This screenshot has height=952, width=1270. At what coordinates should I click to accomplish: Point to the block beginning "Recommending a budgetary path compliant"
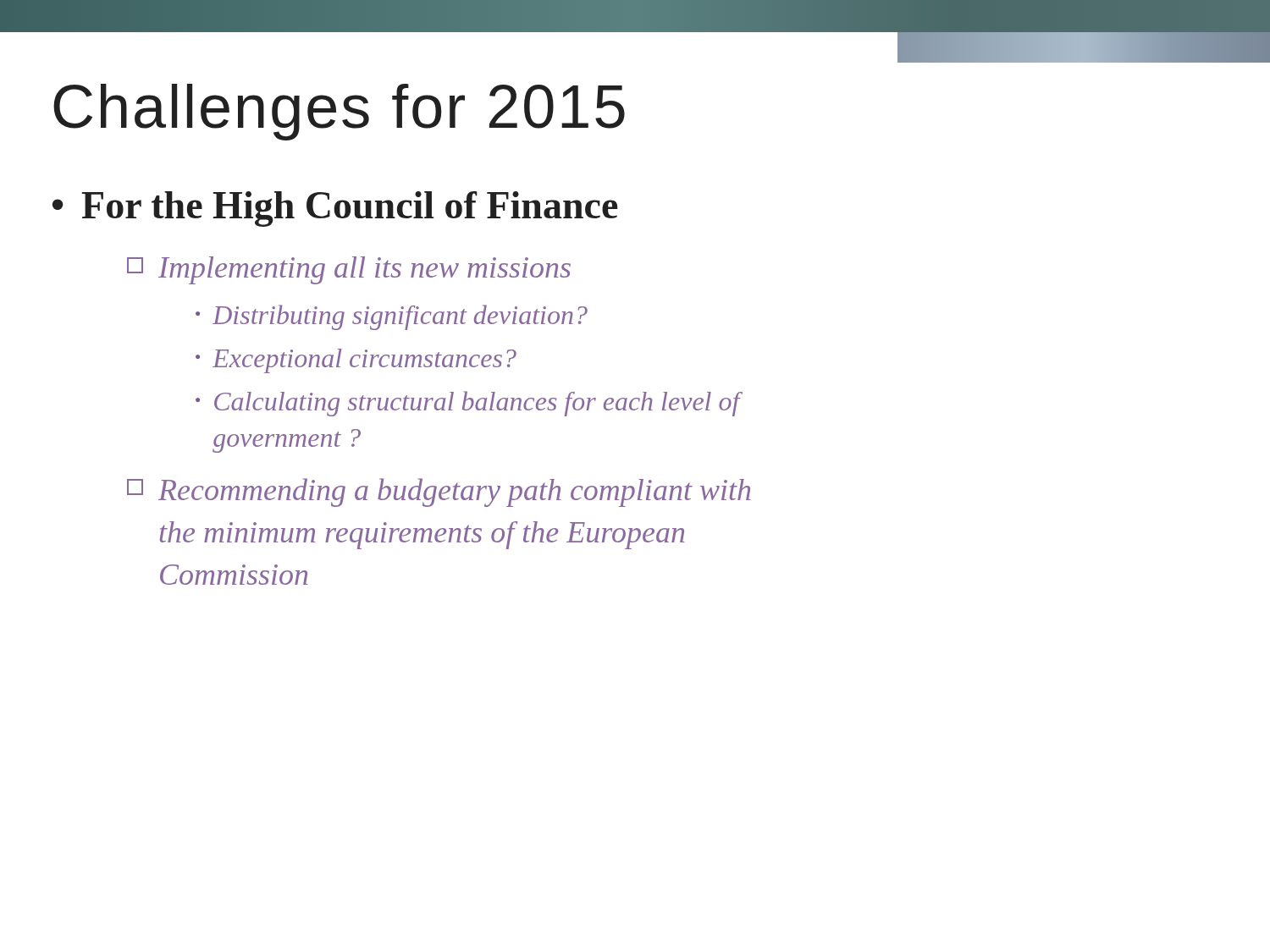coord(439,532)
